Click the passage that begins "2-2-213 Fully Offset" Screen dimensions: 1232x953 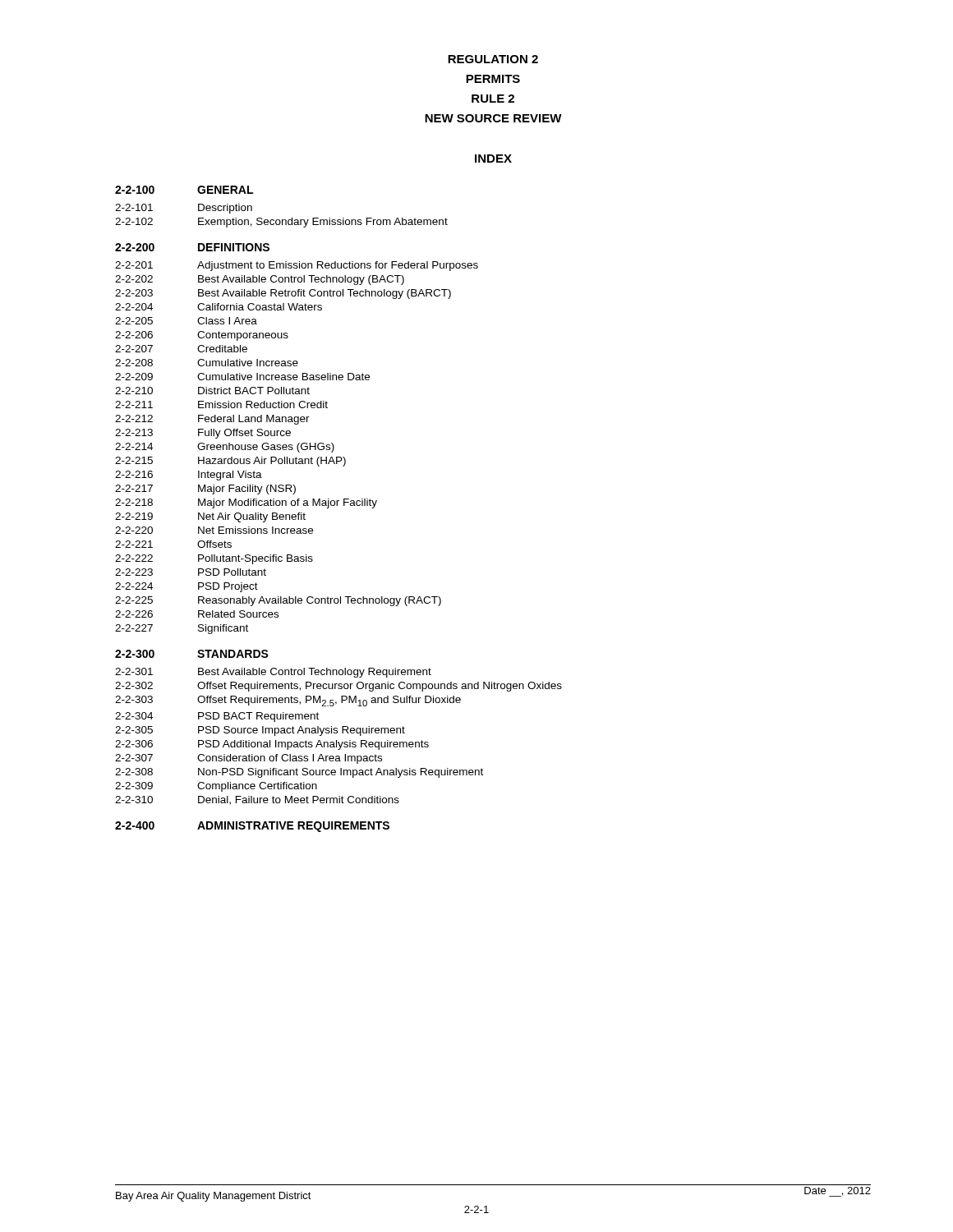pyautogui.click(x=203, y=432)
